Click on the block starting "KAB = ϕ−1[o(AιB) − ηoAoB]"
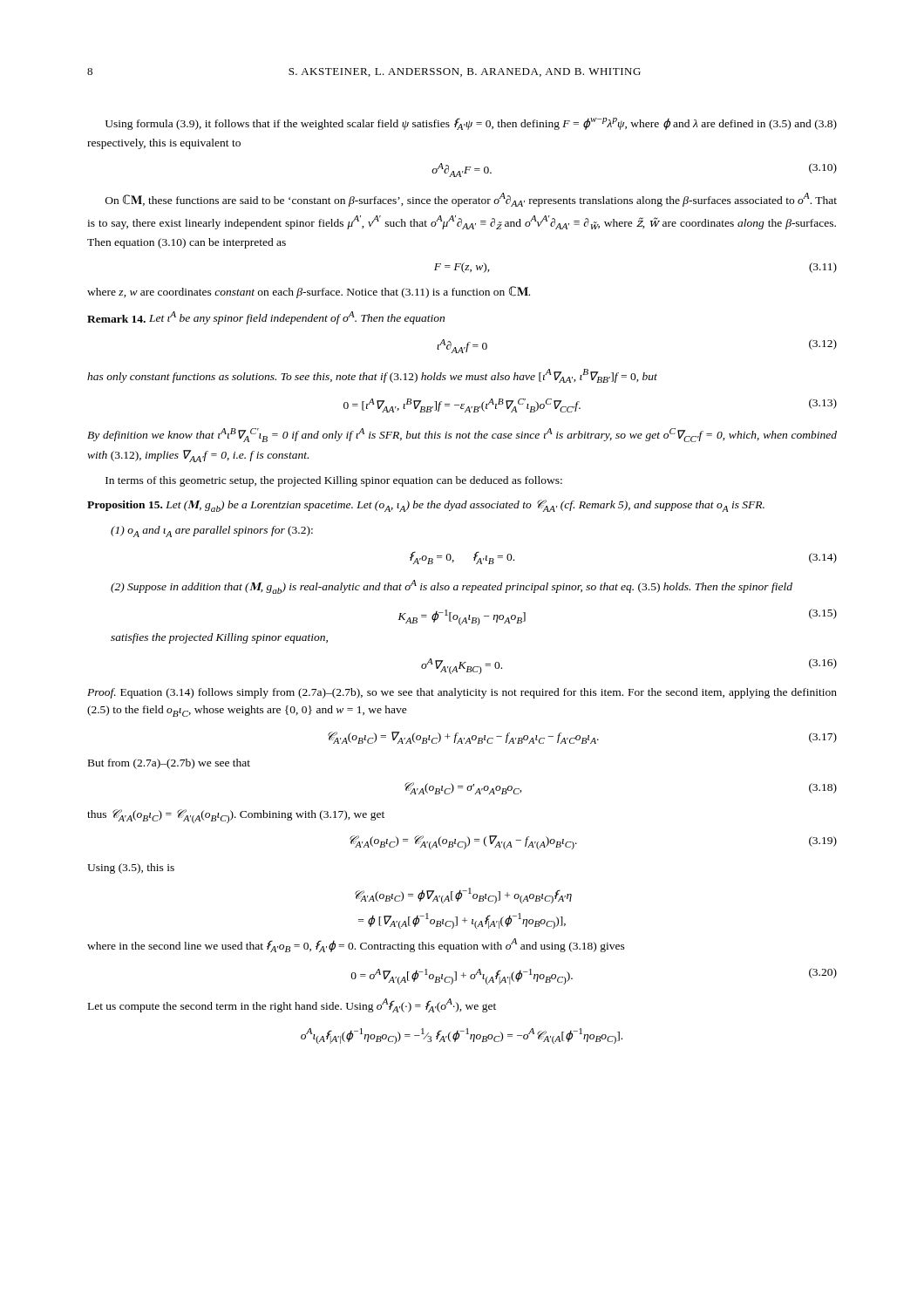Screen dimensions: 1308x924 (x=460, y=618)
